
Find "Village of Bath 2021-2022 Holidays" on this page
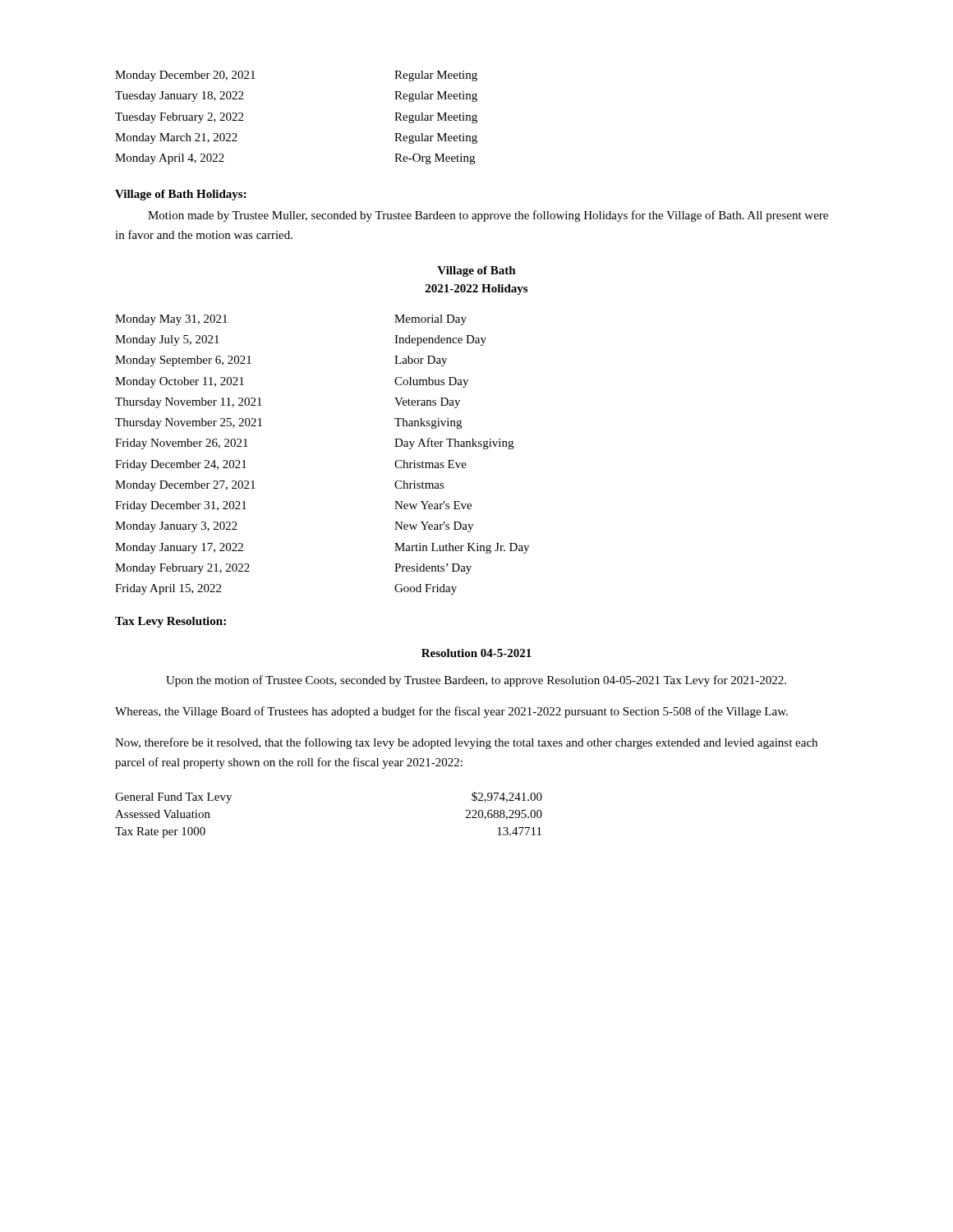pos(476,279)
